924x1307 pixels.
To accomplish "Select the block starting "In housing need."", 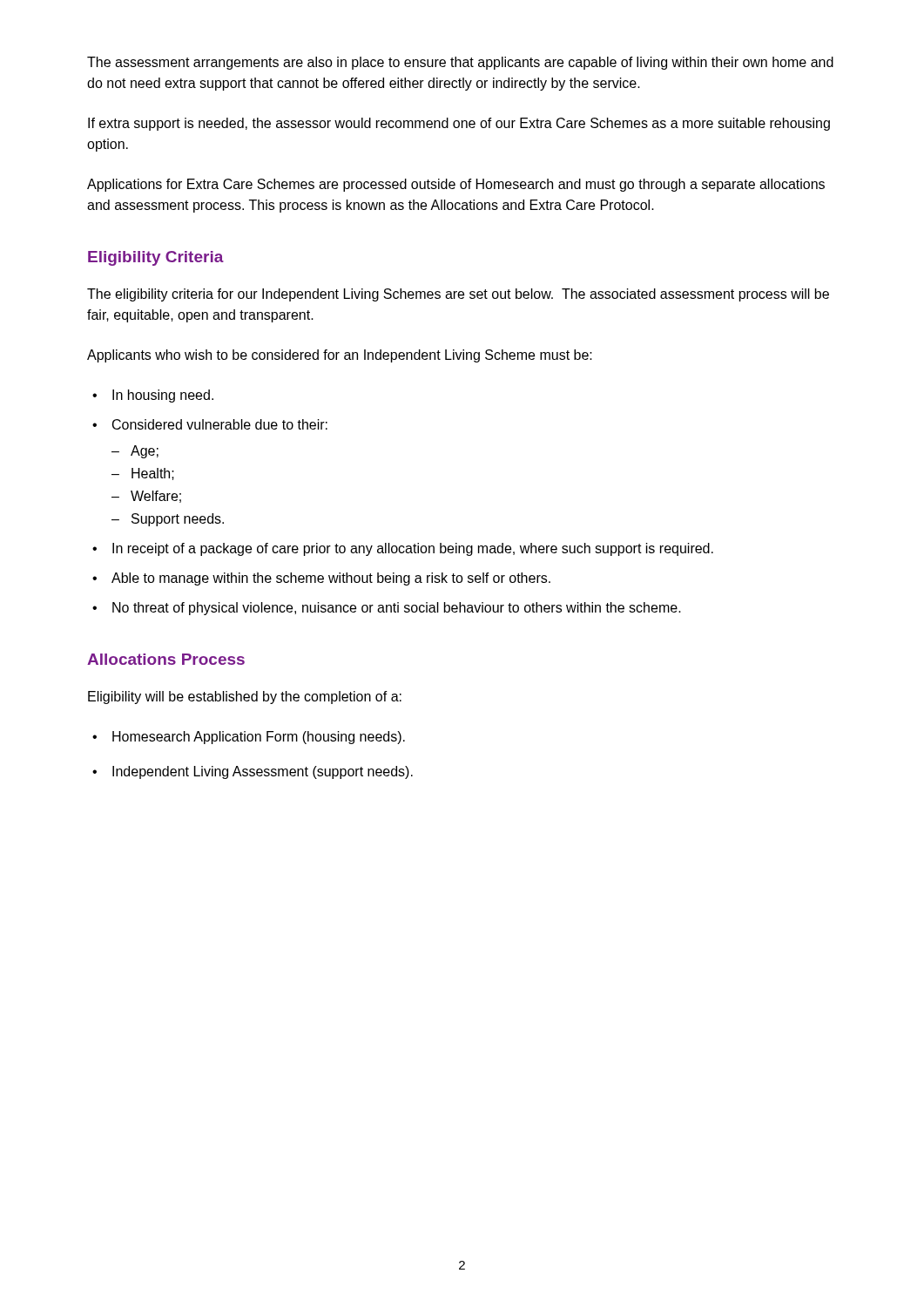I will (163, 395).
